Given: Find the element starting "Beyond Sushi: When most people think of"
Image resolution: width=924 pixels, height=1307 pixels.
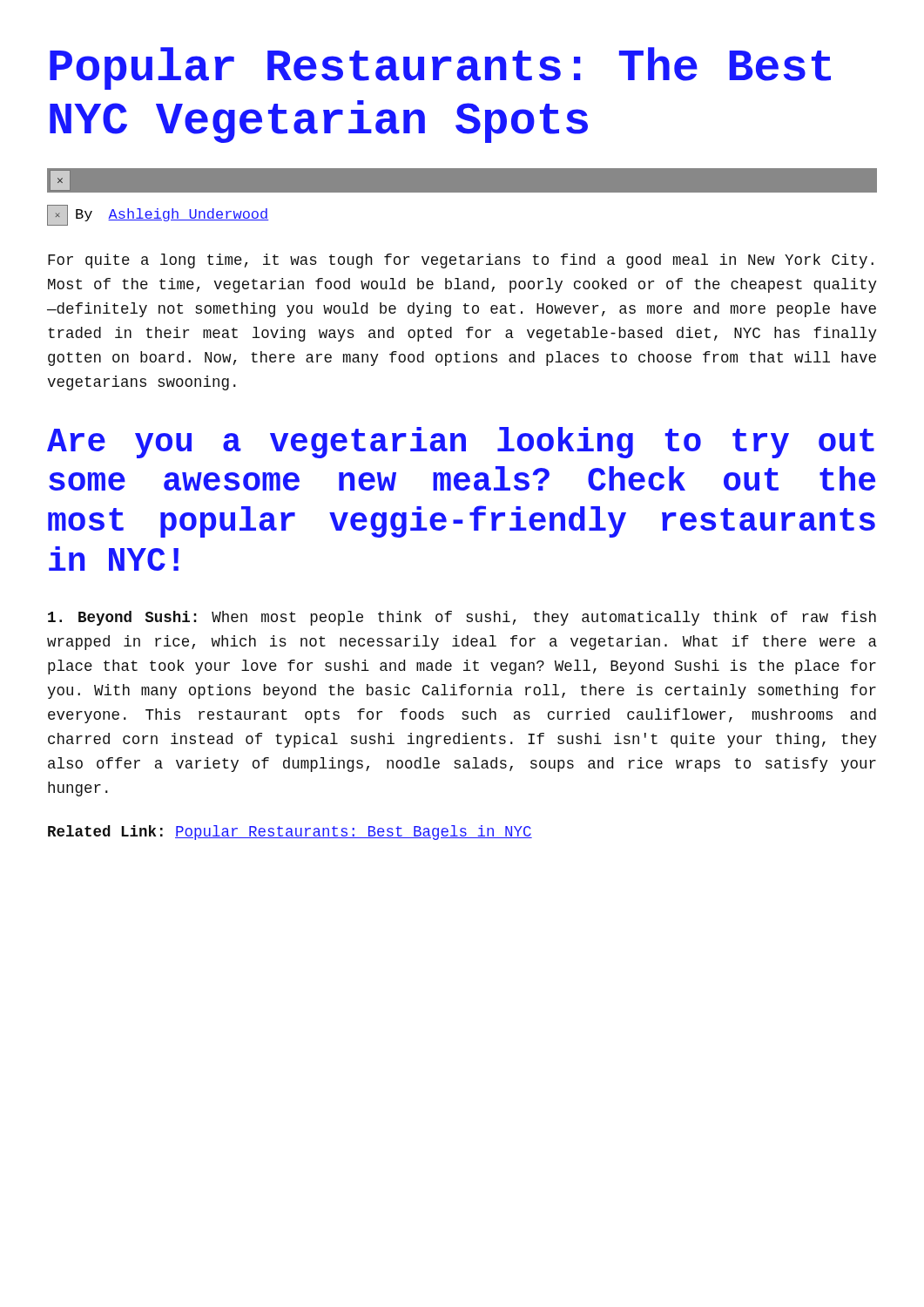Looking at the screenshot, I should click(x=462, y=703).
